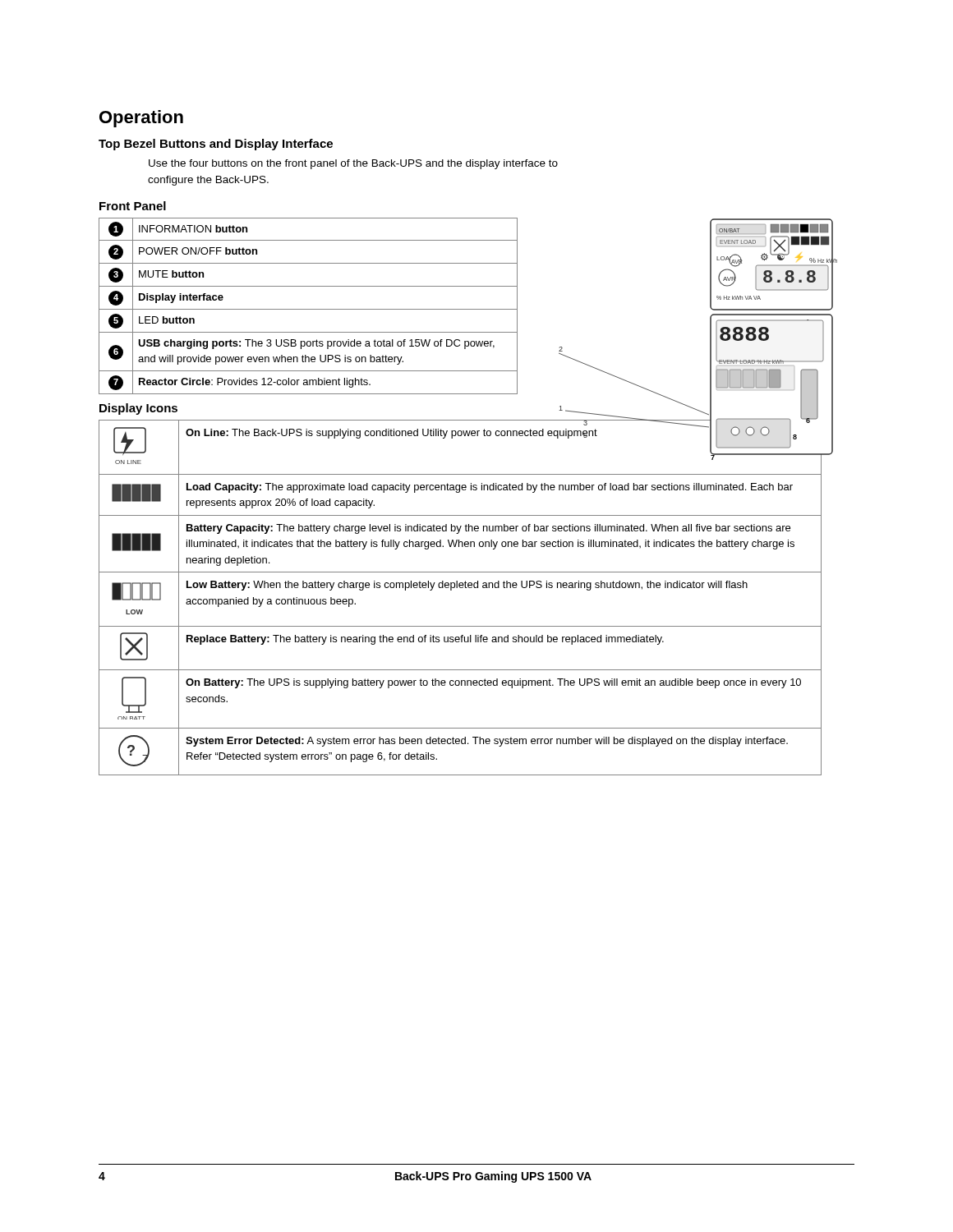Locate the text block starting "Display Icons"
Viewport: 953px width, 1232px height.
pos(476,408)
